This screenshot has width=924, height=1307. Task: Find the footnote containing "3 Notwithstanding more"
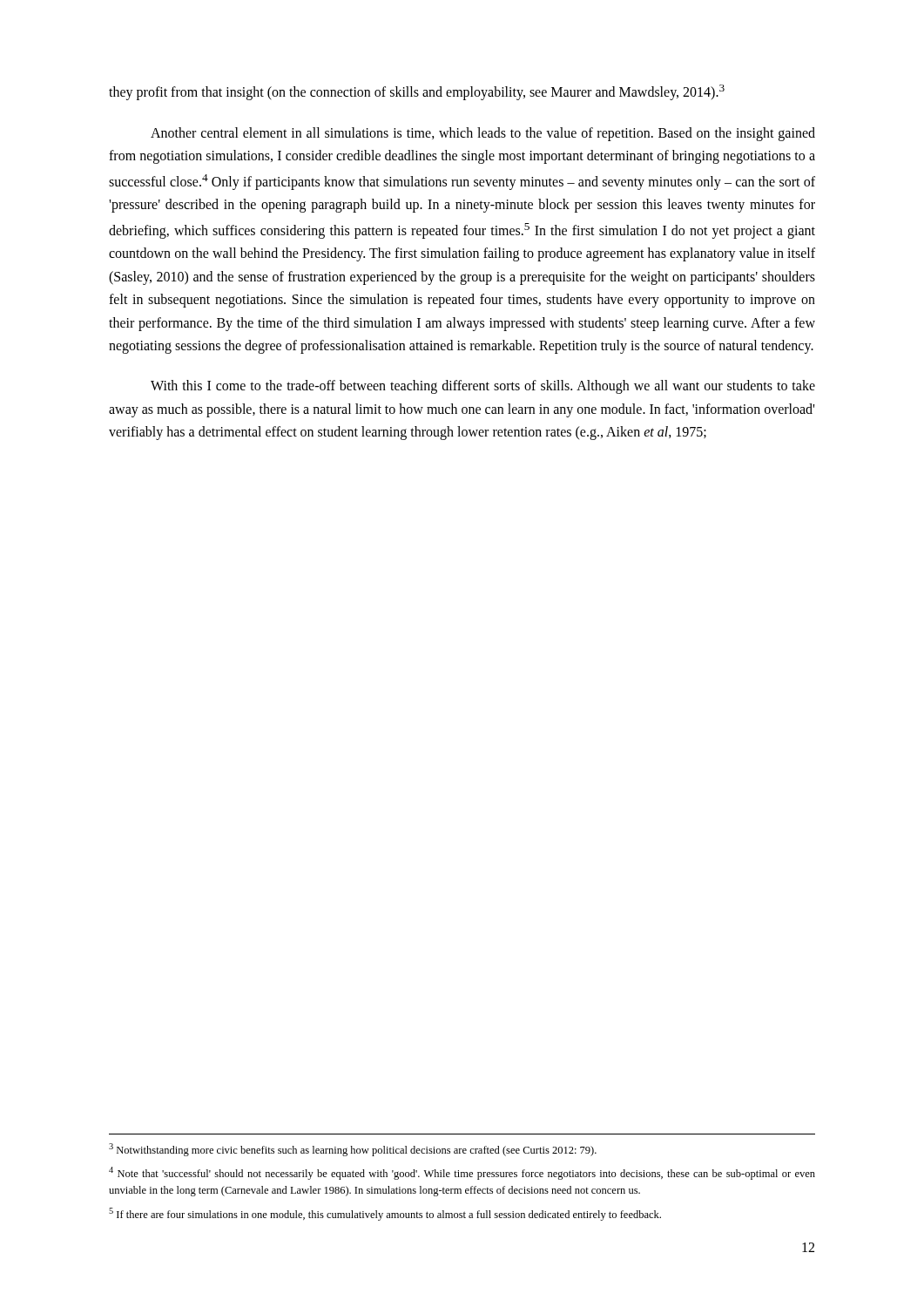click(x=353, y=1149)
